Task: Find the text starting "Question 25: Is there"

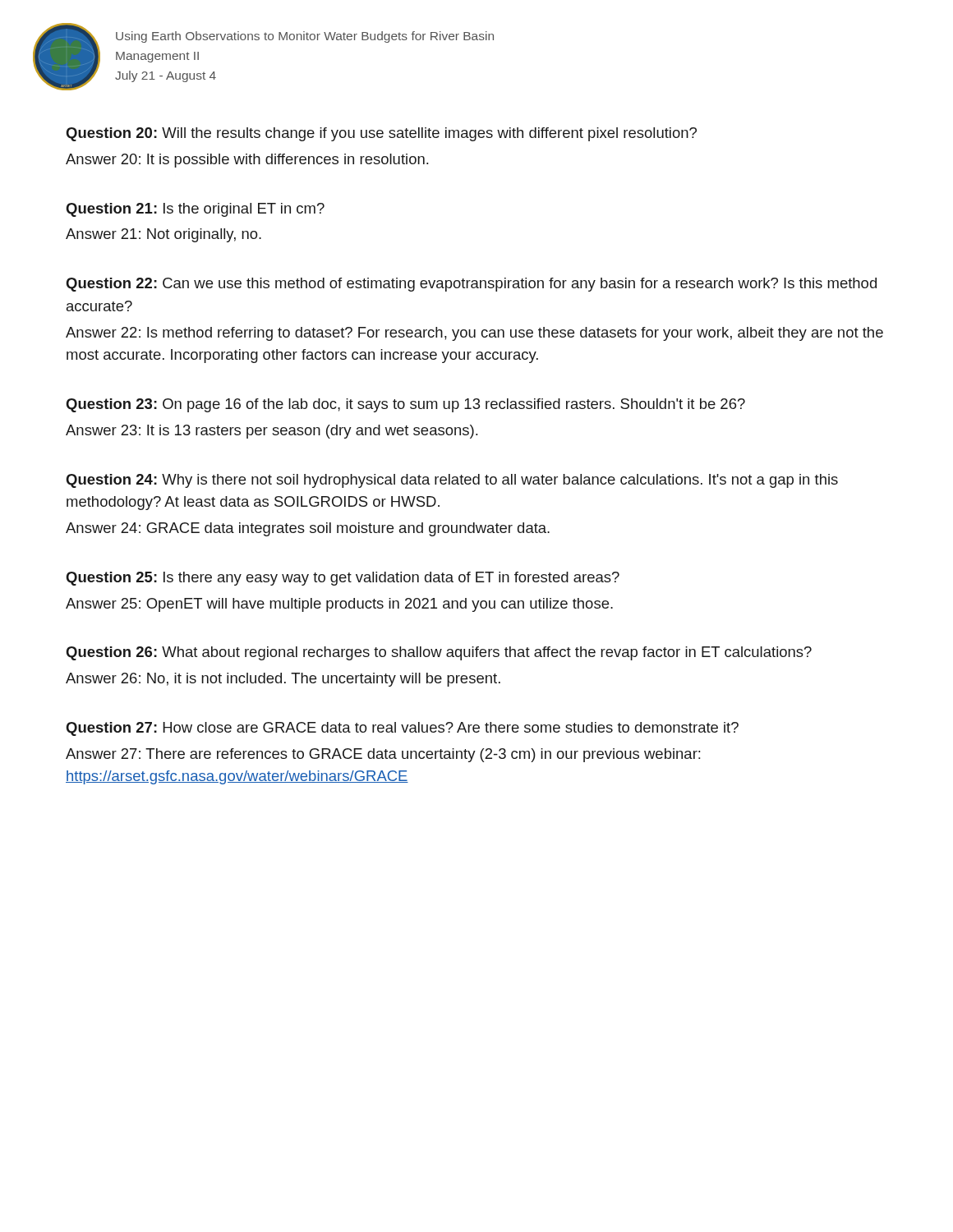Action: pos(476,590)
